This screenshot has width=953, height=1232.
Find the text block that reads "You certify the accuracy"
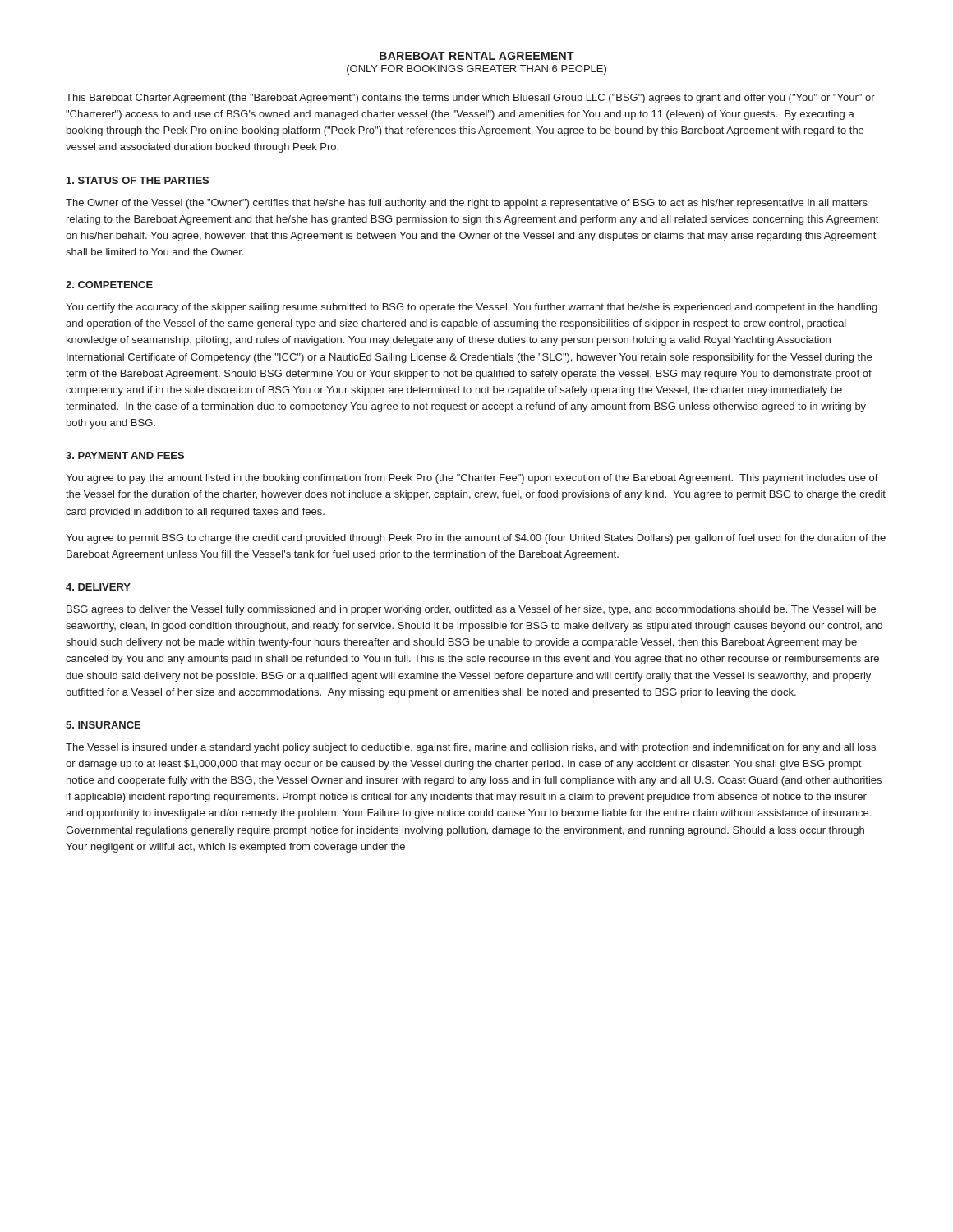[472, 365]
